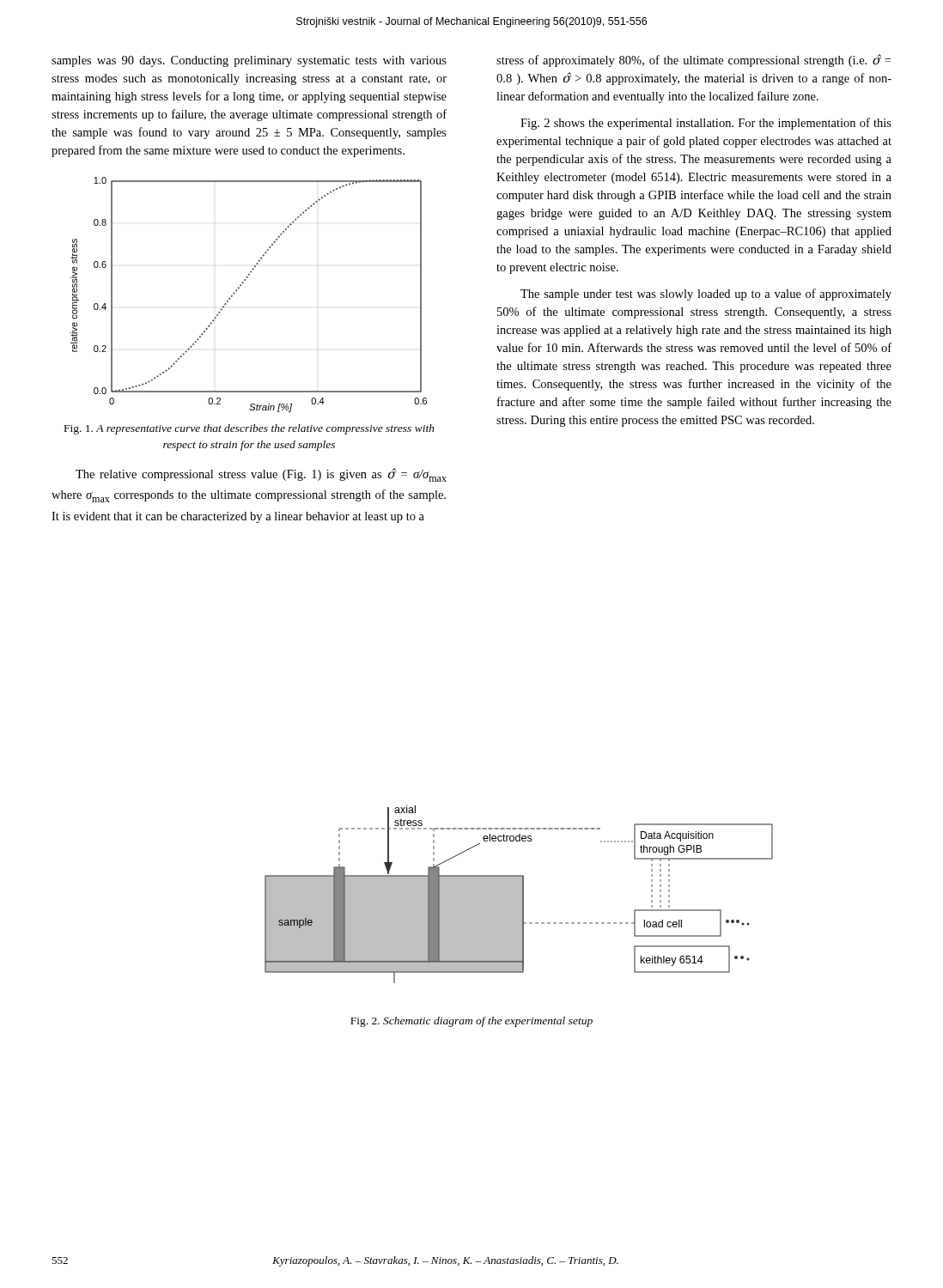Locate the text starting "Fig. 1. A representative"
943x1288 pixels.
coord(249,436)
